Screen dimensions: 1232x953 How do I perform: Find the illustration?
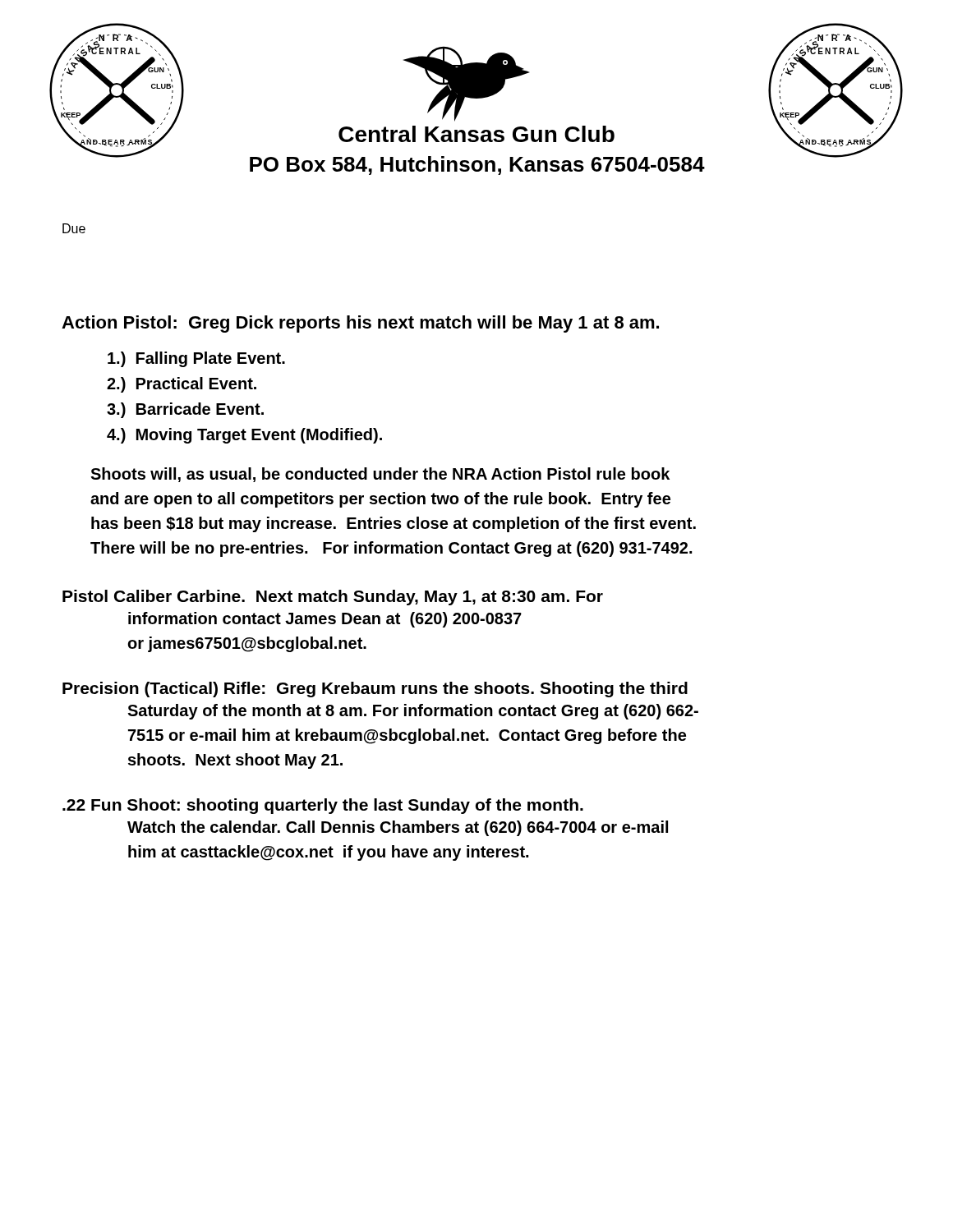[476, 72]
